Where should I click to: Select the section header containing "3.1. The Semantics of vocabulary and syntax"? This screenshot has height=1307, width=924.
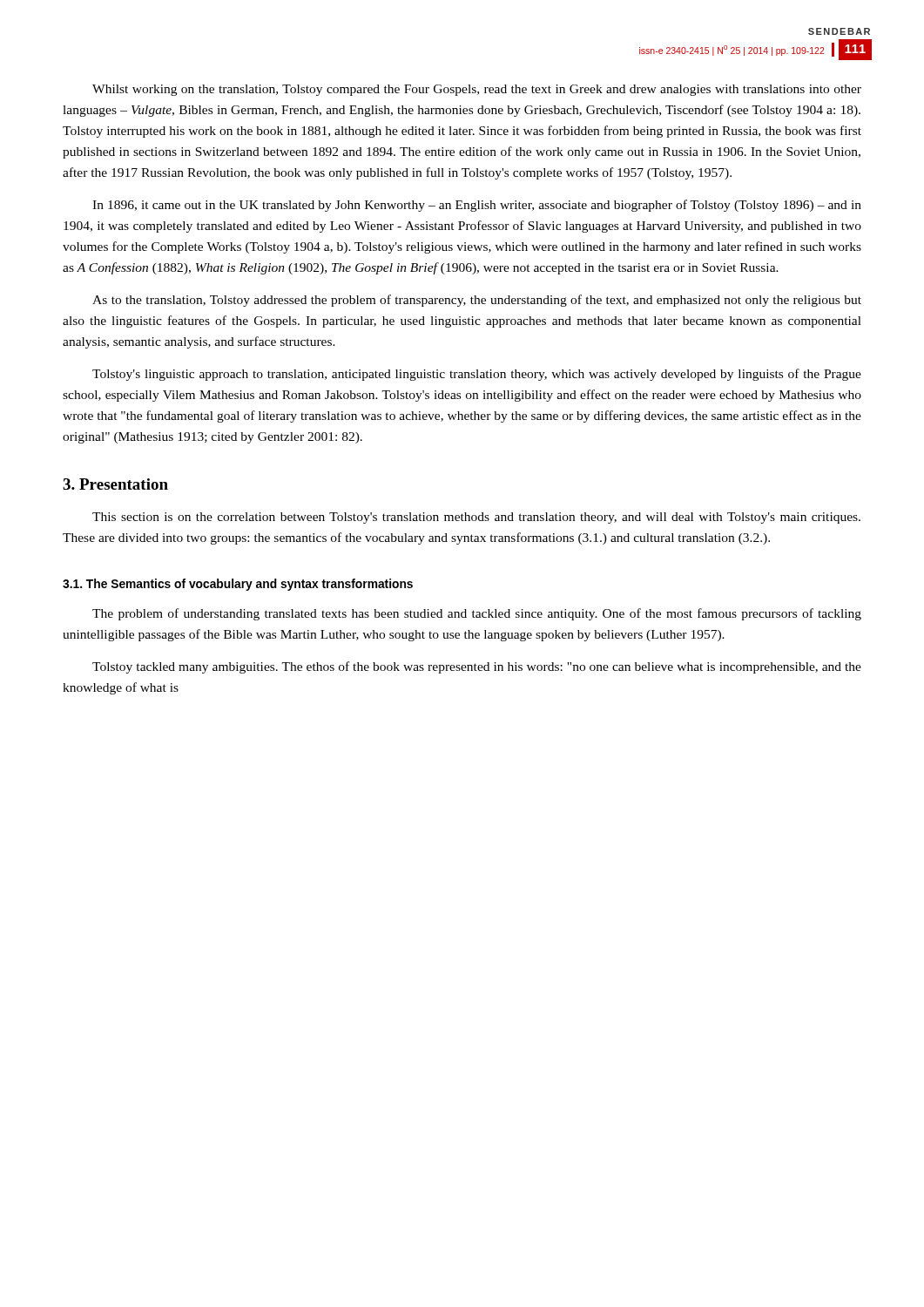238,584
